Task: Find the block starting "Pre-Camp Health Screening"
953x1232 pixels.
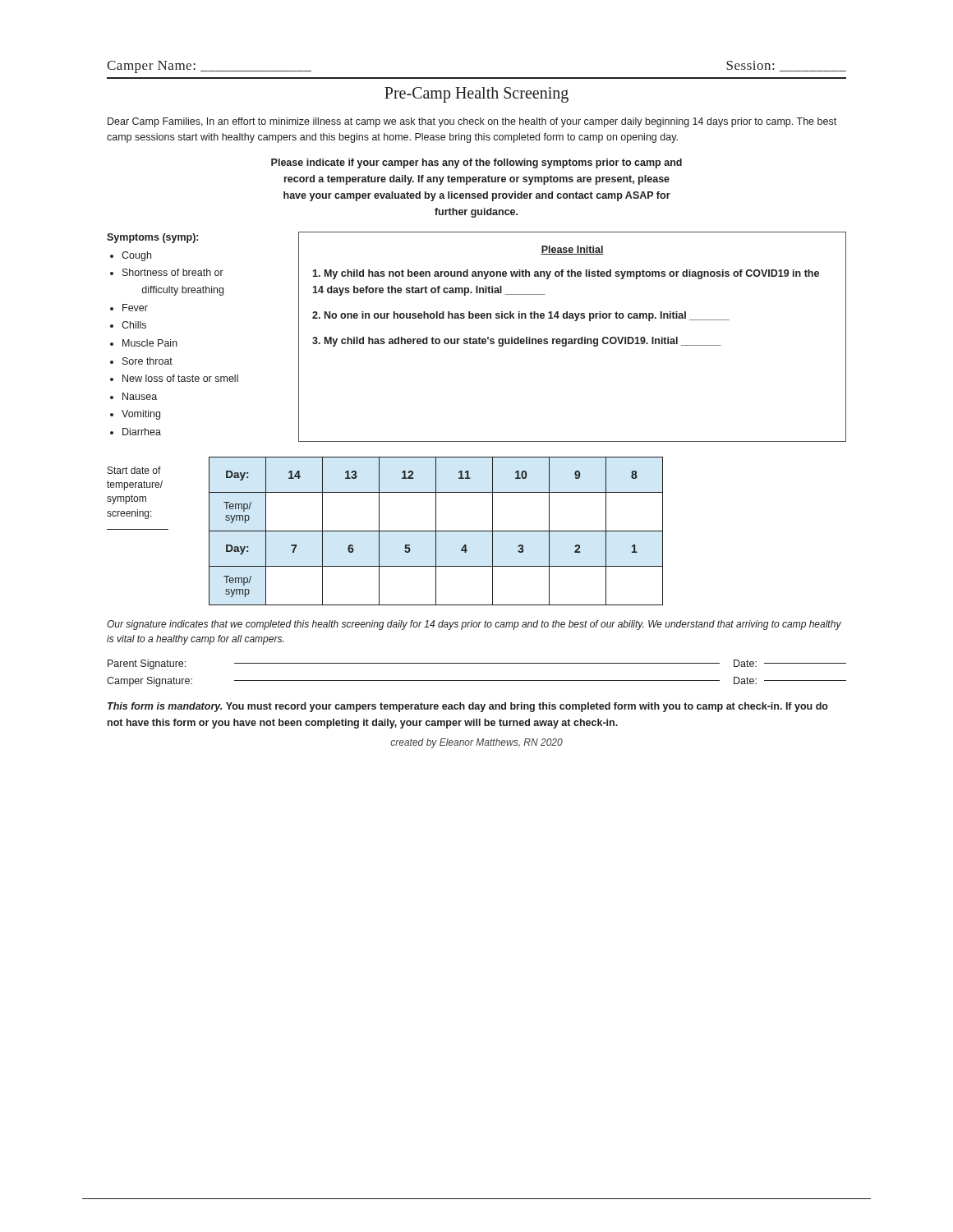Action: point(476,93)
